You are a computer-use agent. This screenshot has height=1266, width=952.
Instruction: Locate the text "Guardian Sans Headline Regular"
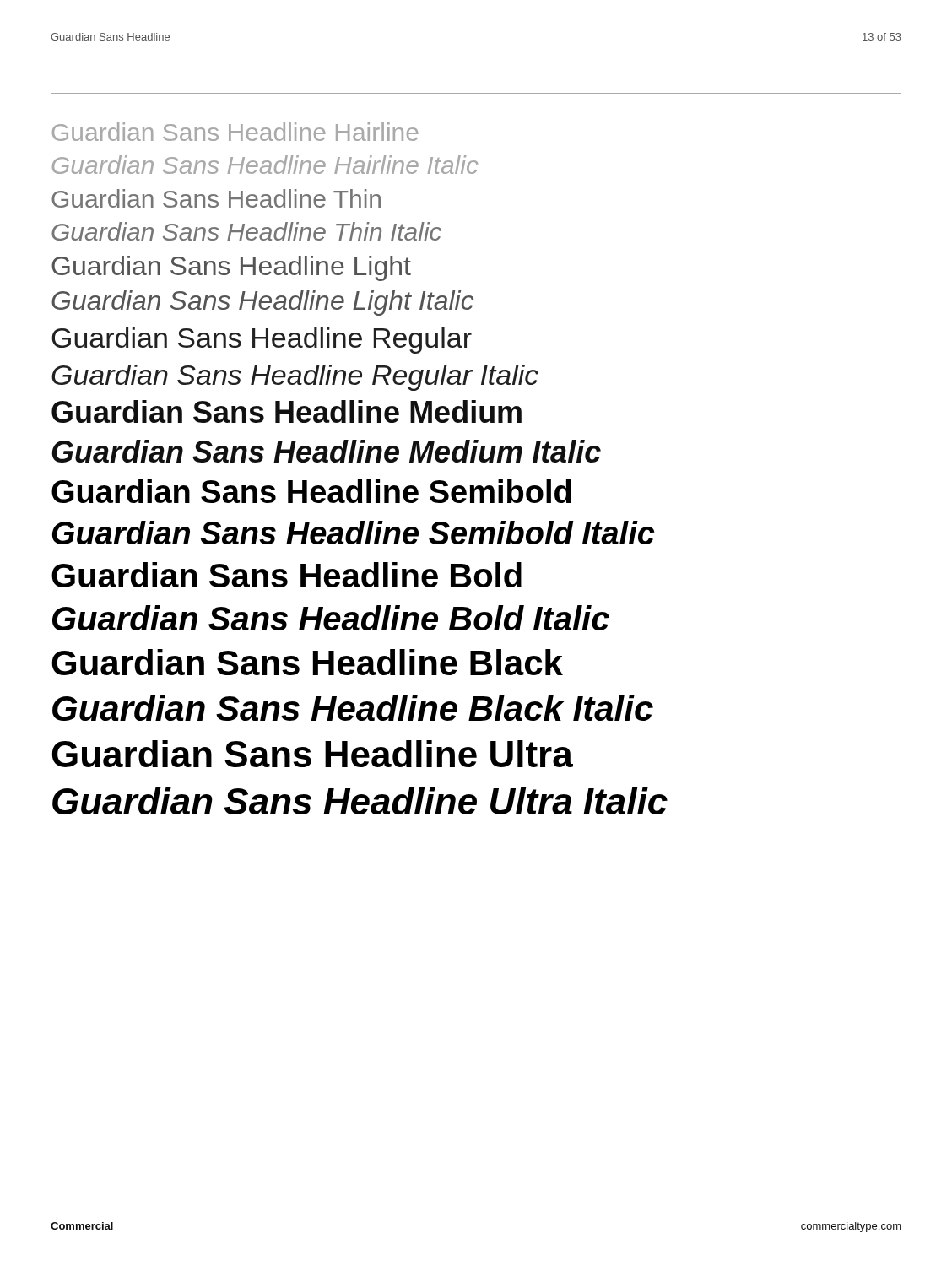[x=261, y=338]
